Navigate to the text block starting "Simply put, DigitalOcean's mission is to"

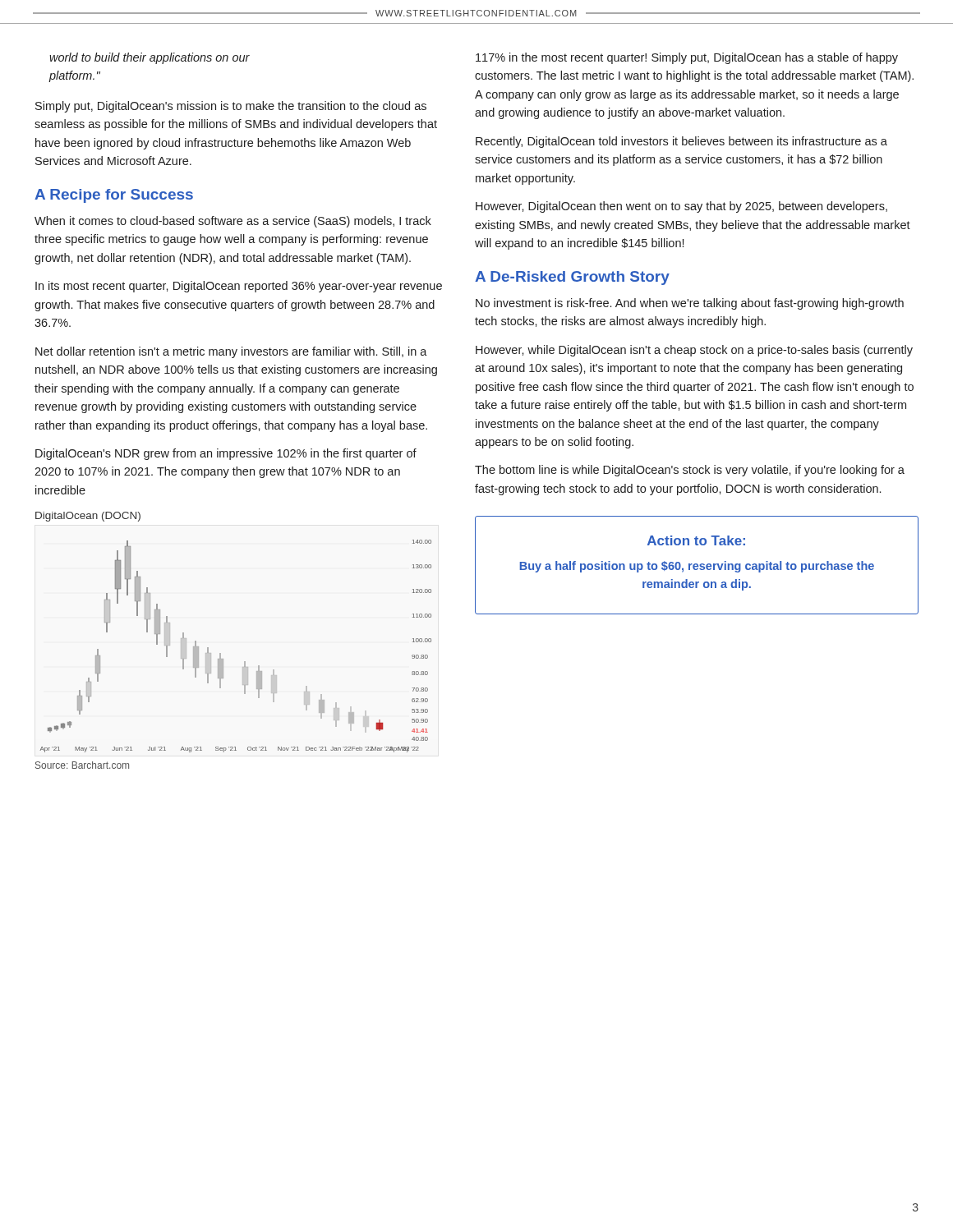(x=236, y=134)
